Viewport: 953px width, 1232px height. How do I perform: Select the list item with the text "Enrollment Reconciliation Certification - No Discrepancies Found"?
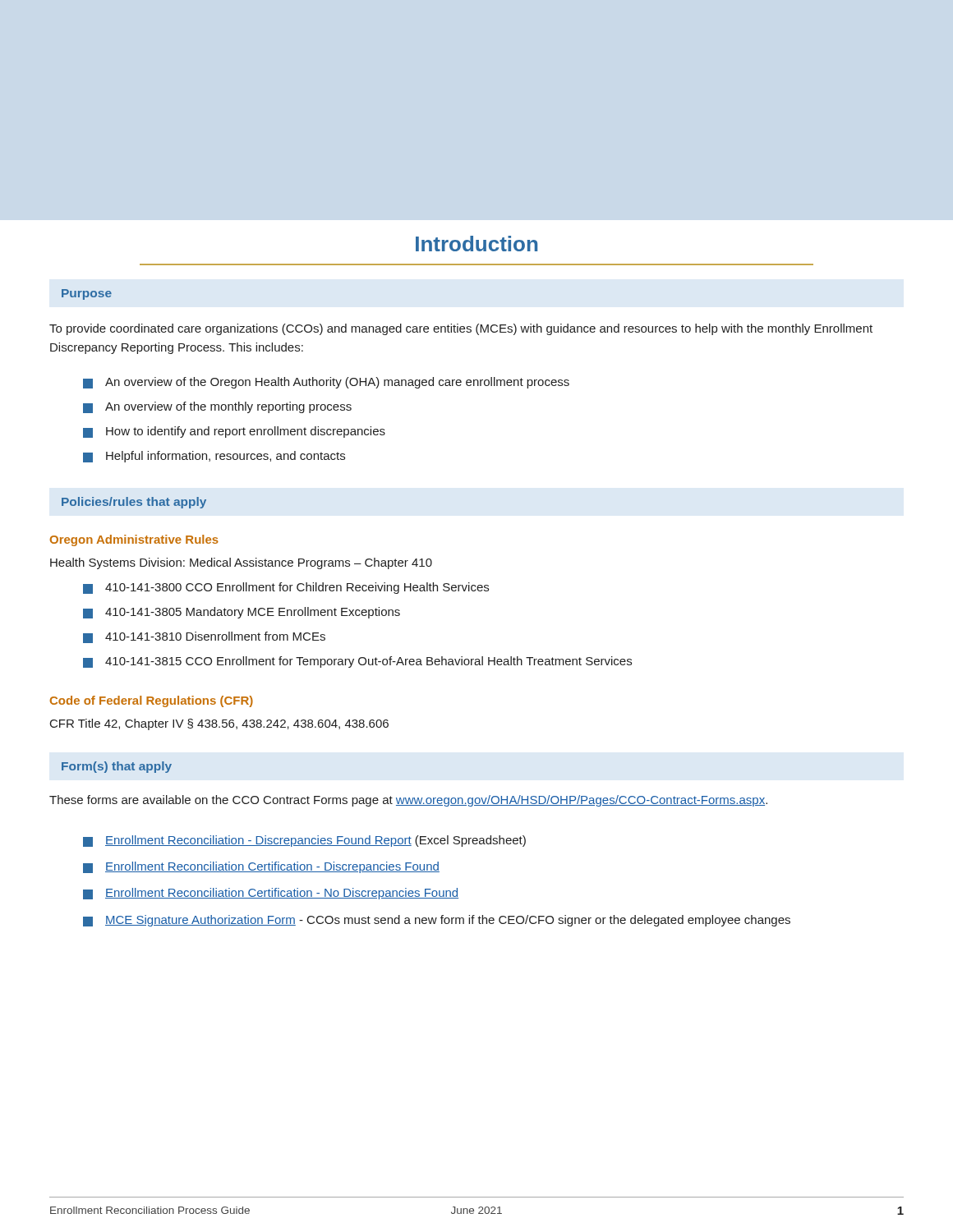(270, 895)
